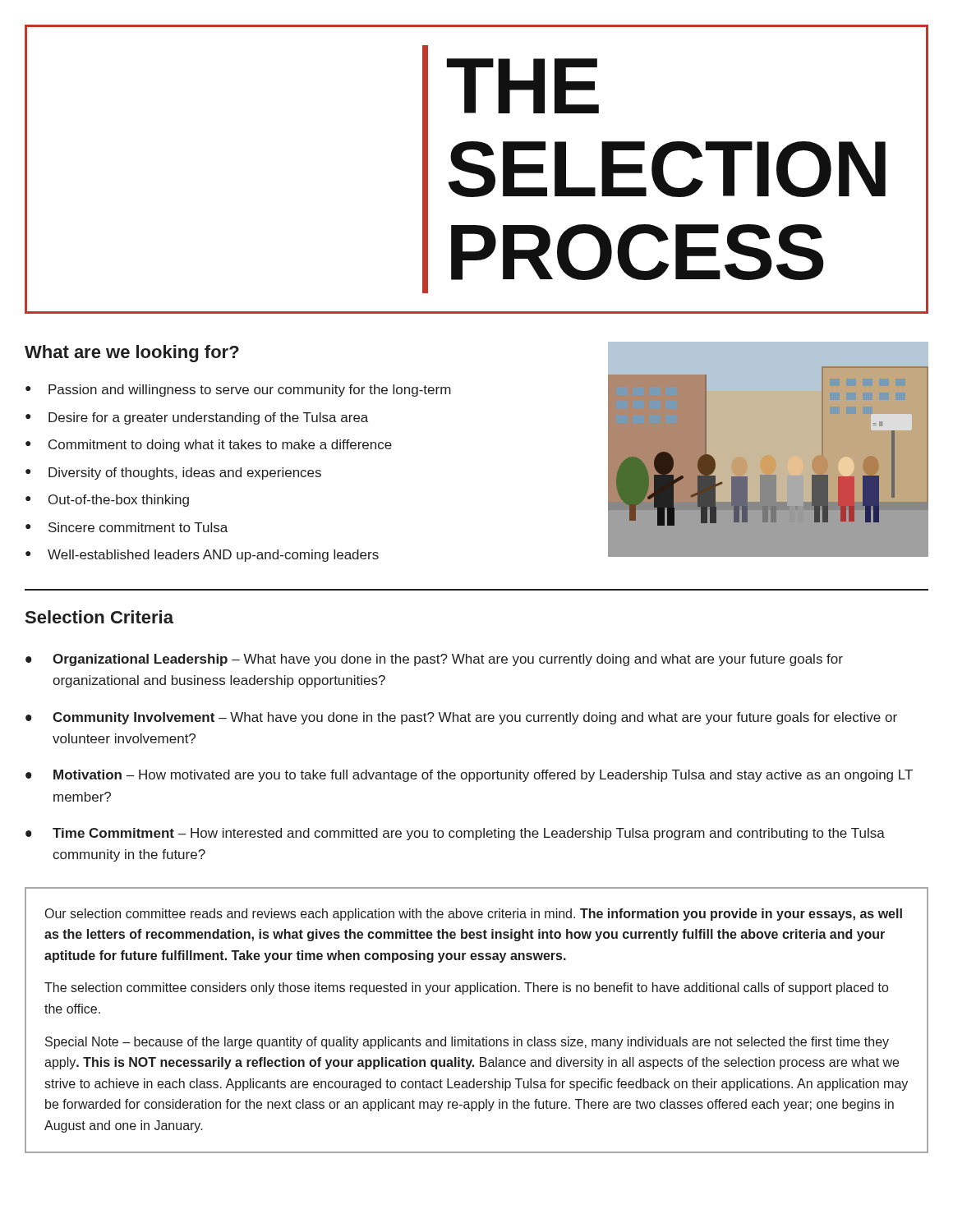
Task: Locate the block of text that opens with "Diversity of thoughts, ideas and"
Action: [185, 473]
